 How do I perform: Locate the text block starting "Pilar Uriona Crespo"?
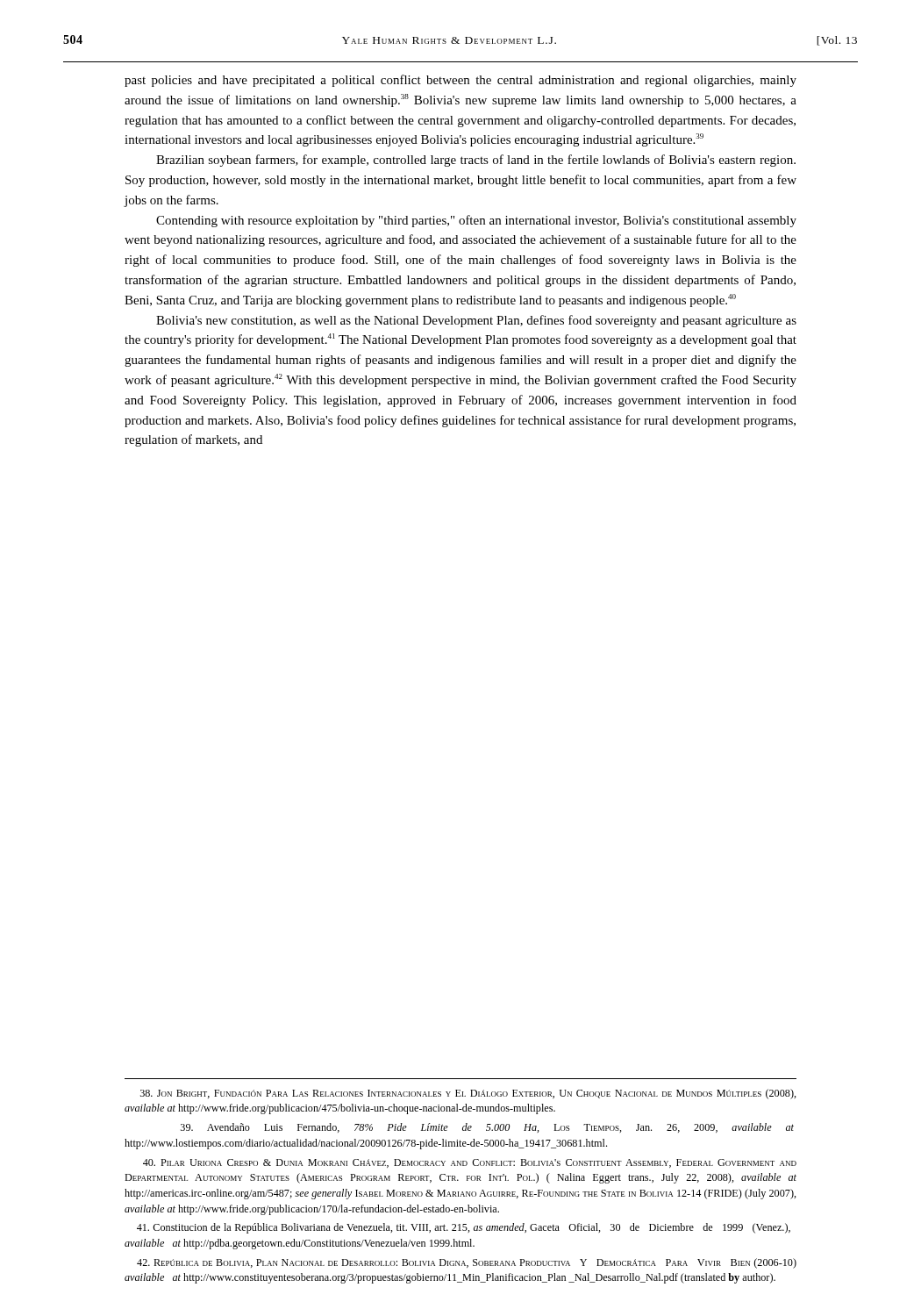click(x=460, y=1186)
